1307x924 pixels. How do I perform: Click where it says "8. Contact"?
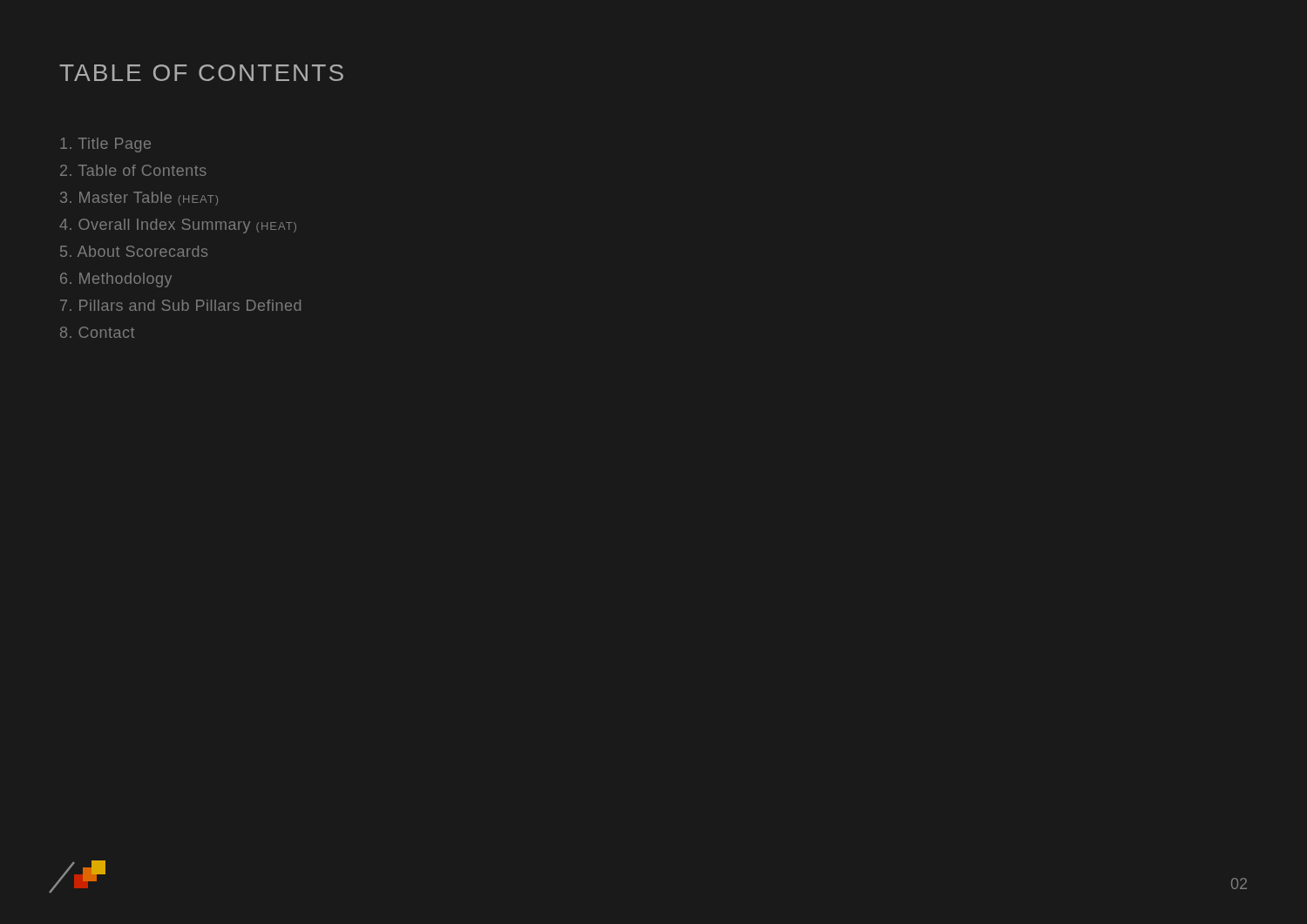click(x=97, y=333)
